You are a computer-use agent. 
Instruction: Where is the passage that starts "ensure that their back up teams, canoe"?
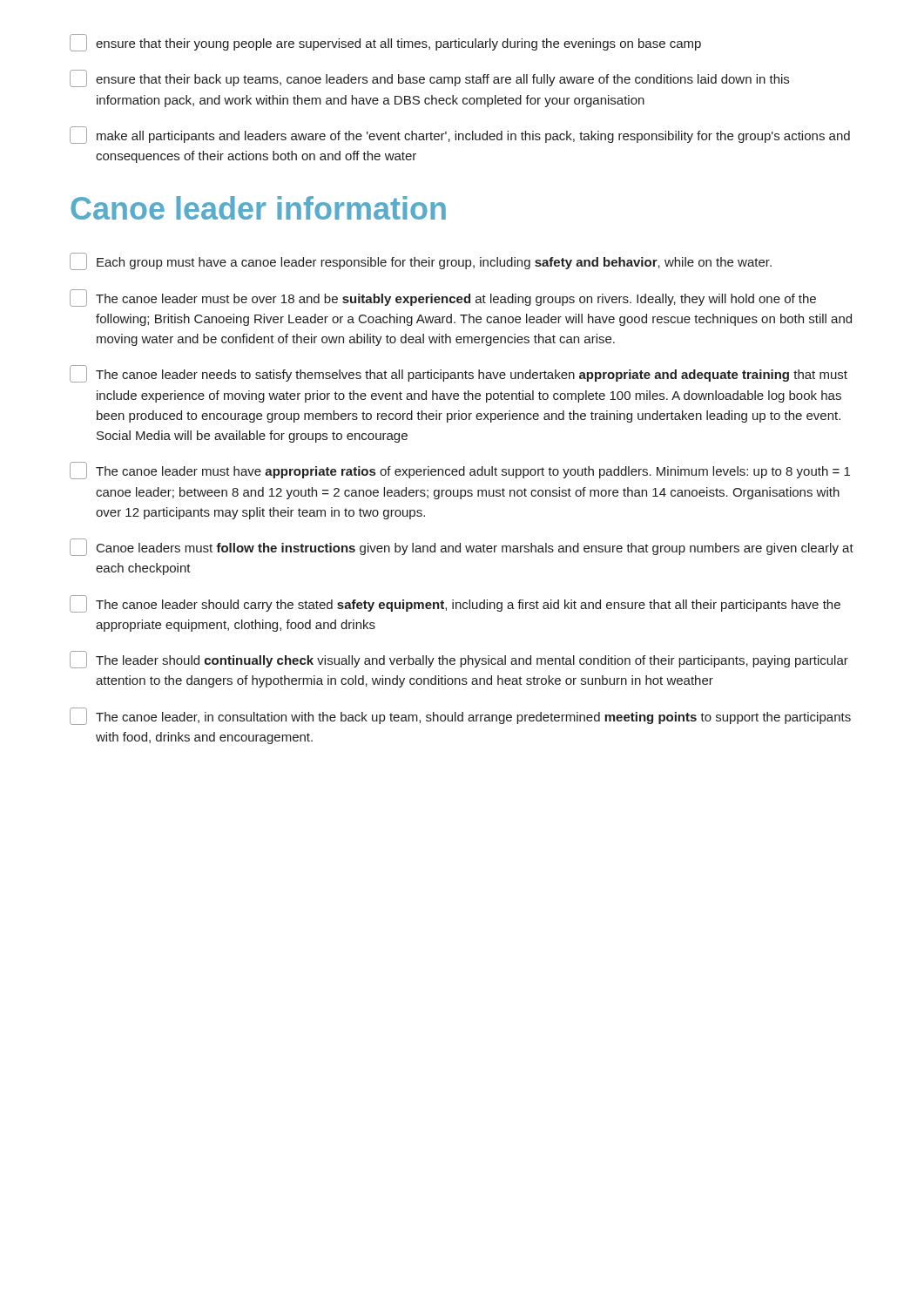462,89
